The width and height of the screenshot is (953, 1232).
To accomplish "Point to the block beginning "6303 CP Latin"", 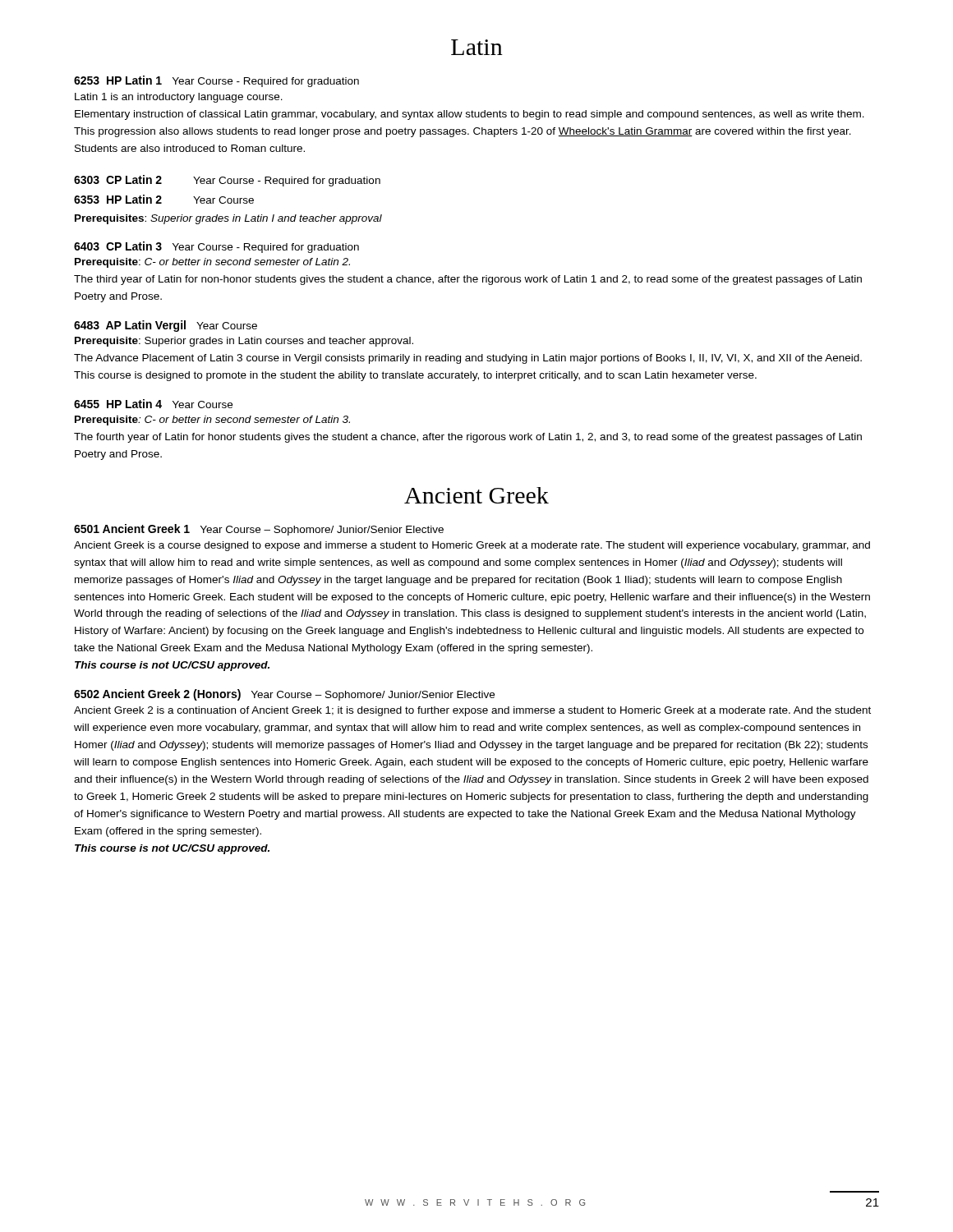I will 227,181.
